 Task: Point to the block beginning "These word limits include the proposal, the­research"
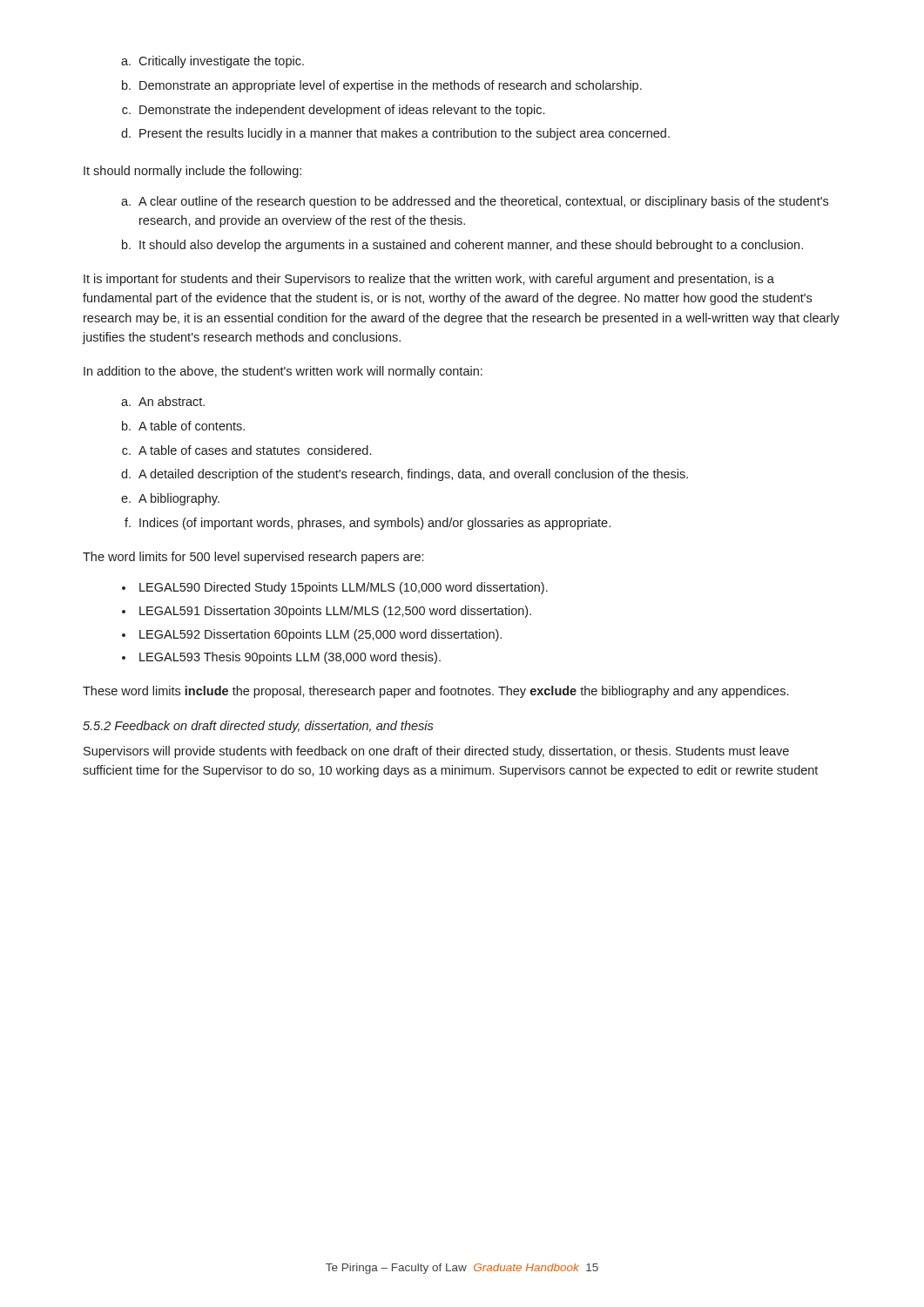[436, 691]
